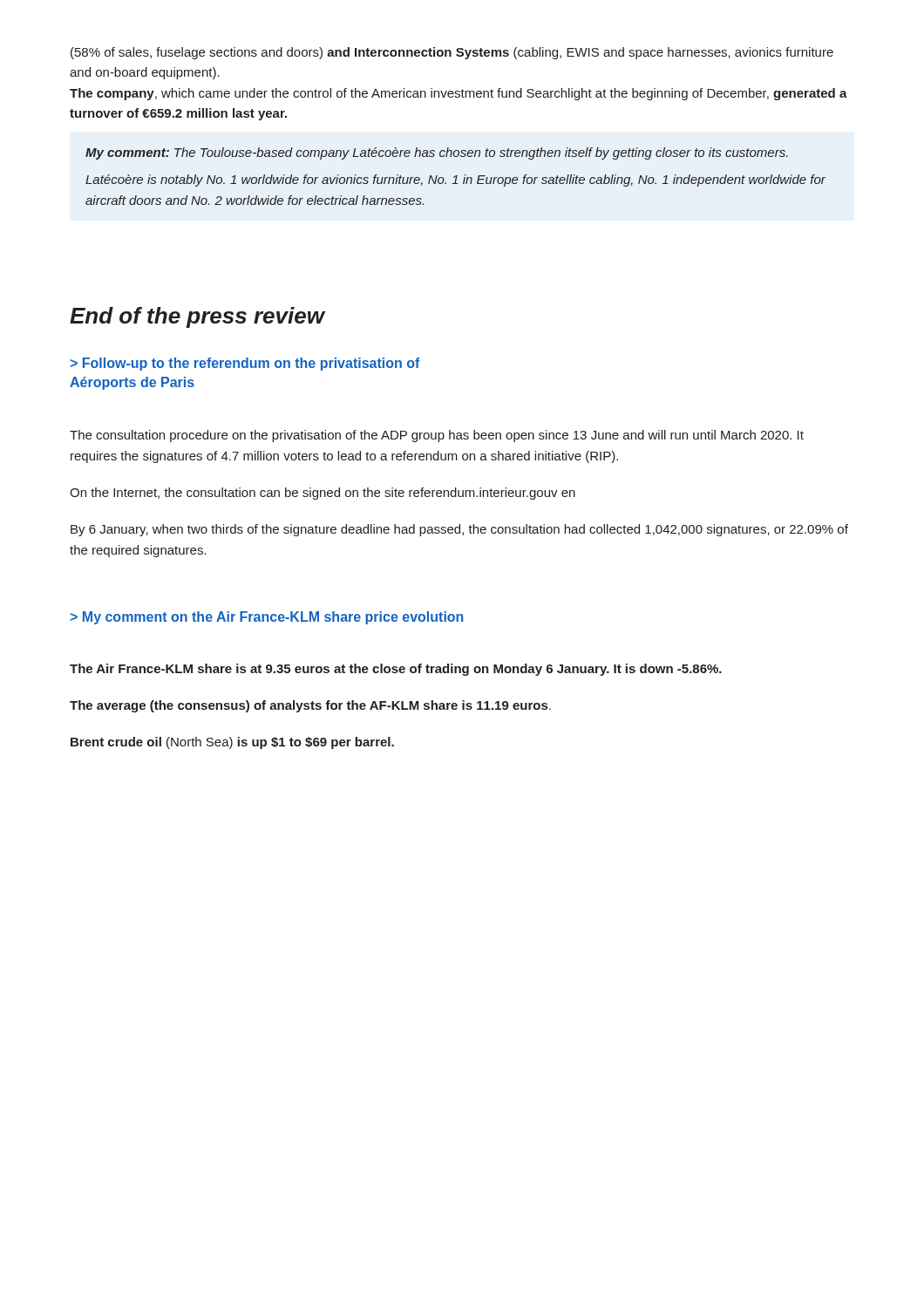Select the title with the text "End of the press review"
Screen dimensions: 1308x924
point(197,315)
